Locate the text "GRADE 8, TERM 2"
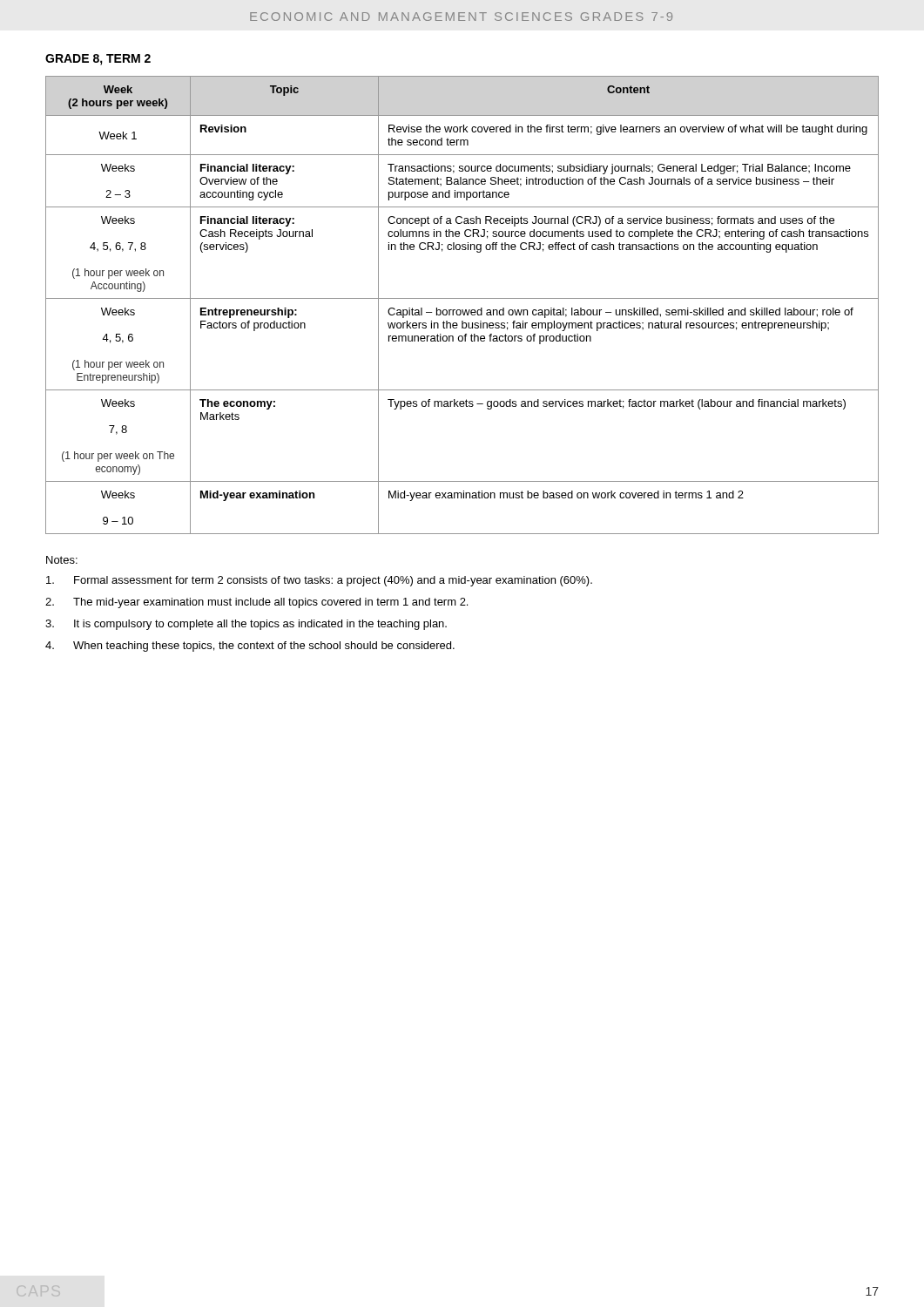 [x=98, y=58]
